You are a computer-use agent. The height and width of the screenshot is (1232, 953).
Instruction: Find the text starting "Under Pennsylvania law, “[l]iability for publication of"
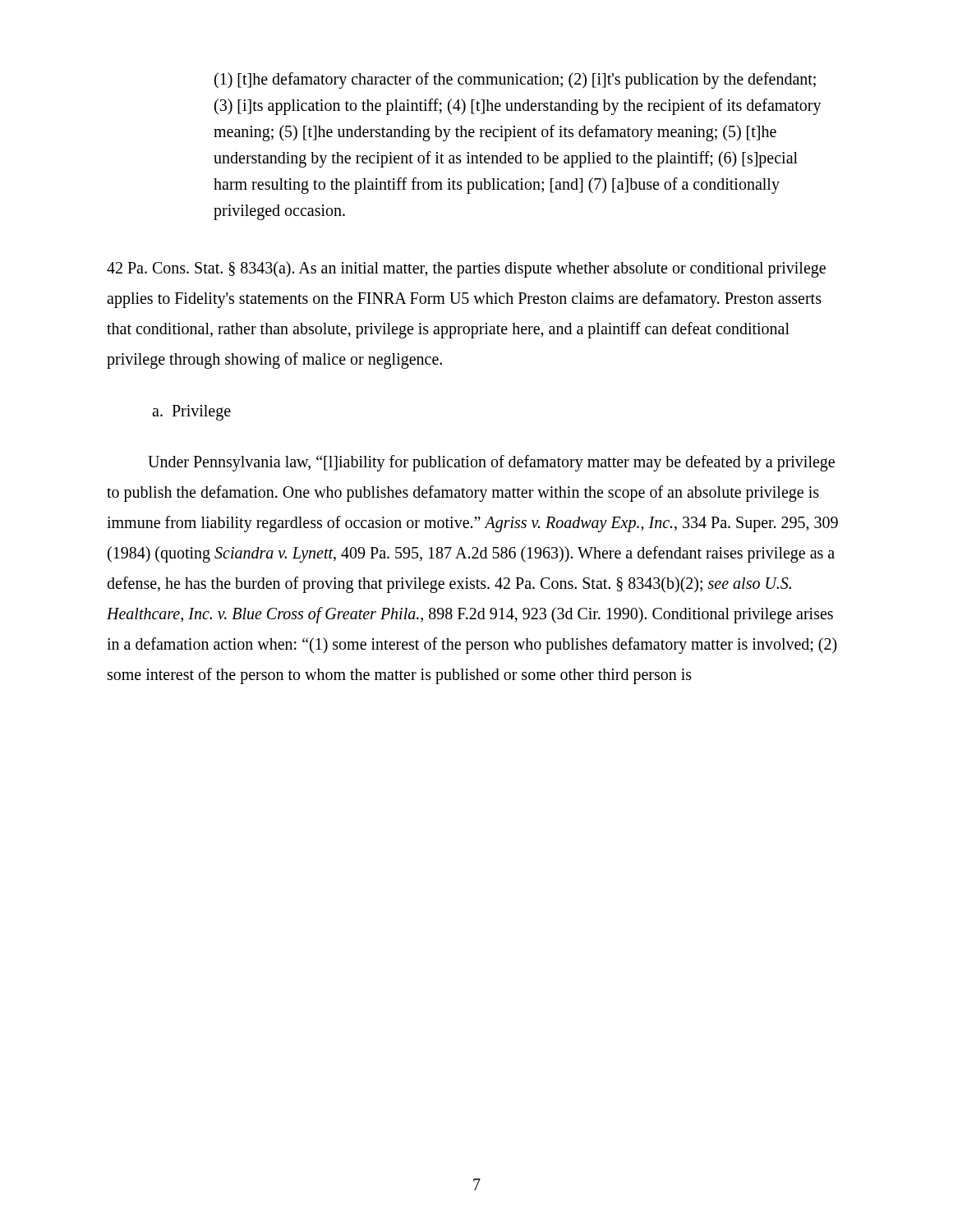point(473,568)
